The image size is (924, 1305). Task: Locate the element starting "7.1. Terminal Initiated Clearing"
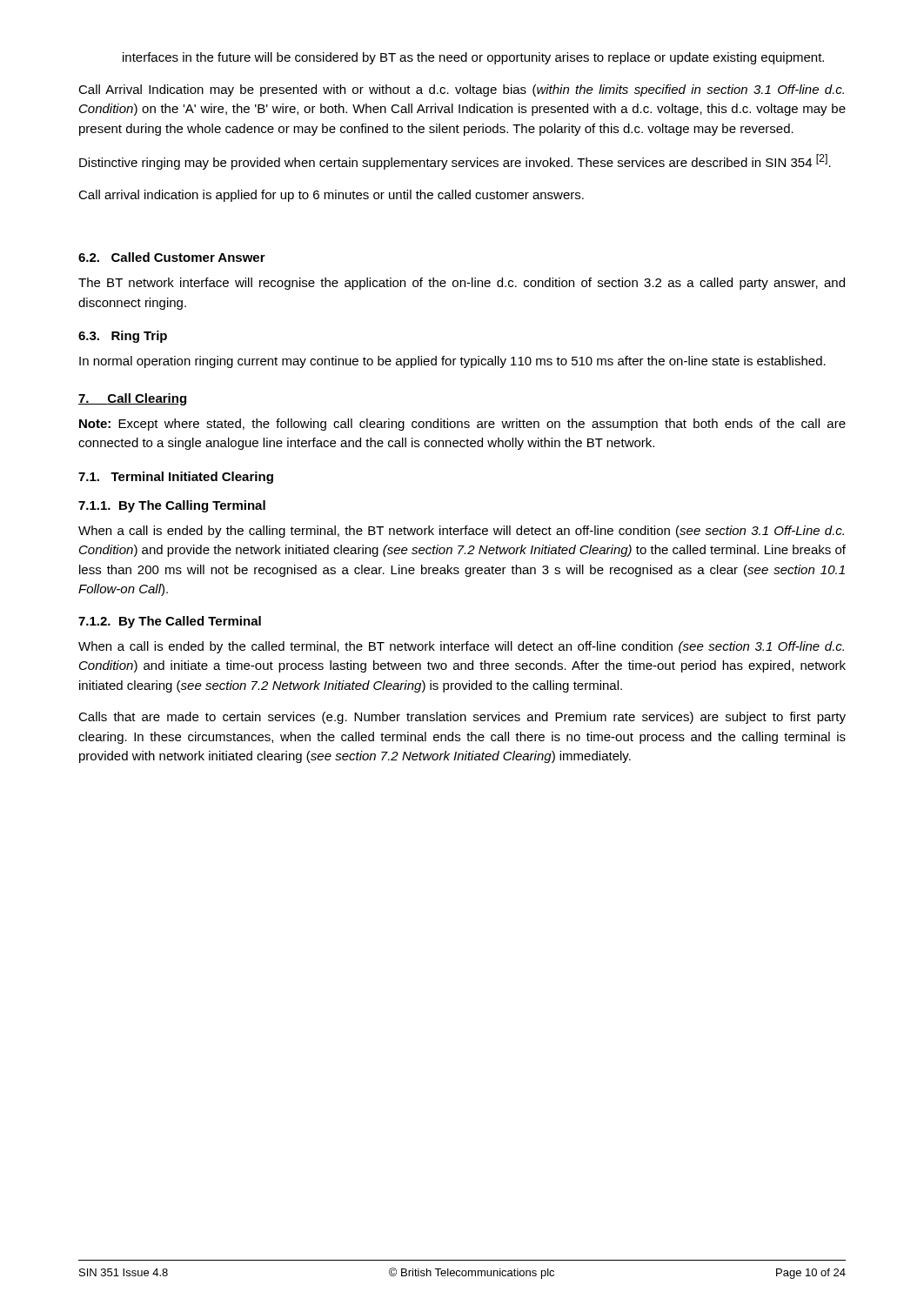click(x=176, y=476)
